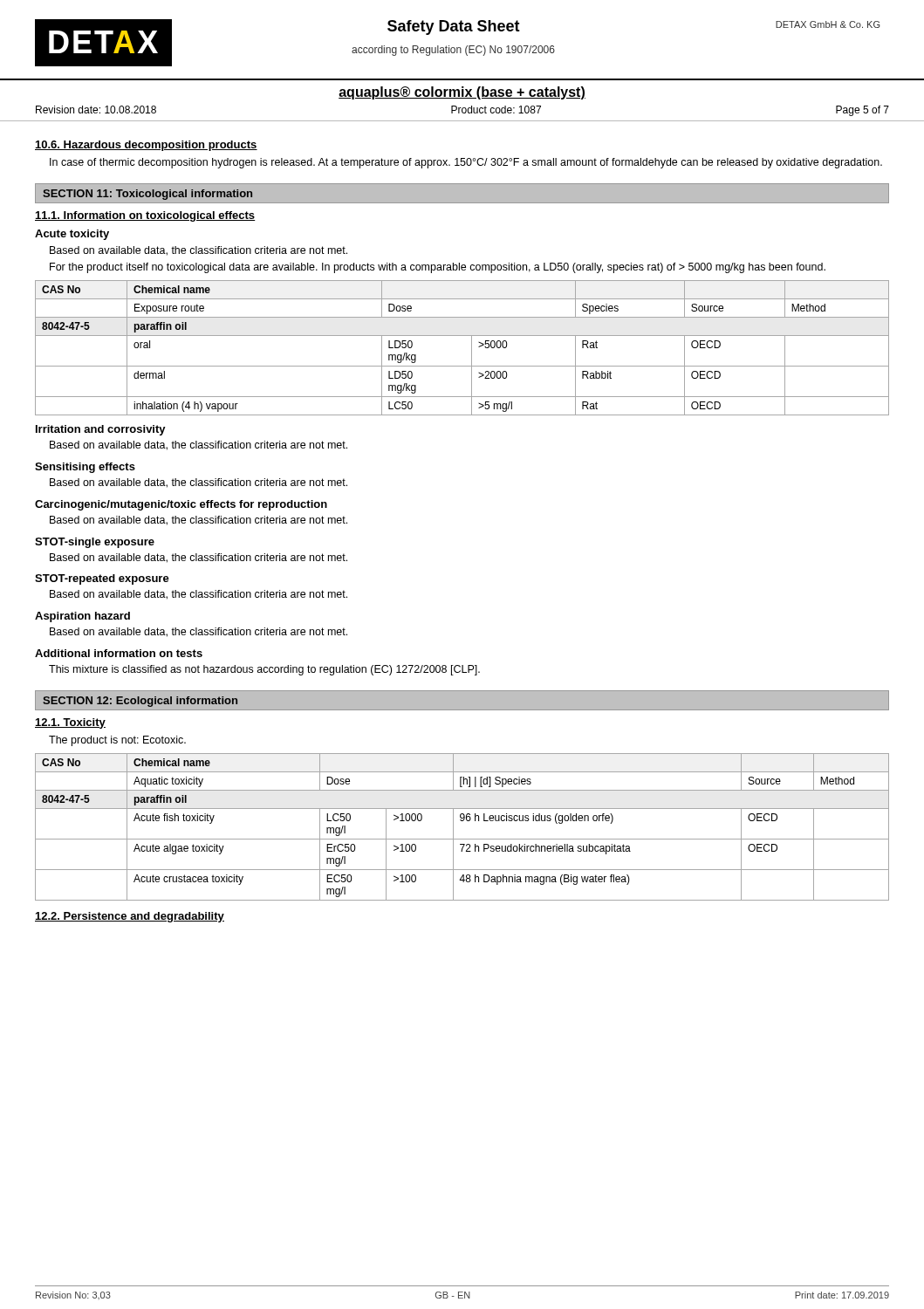
Task: Navigate to the block starting "12.2. Persistence and"
Action: click(129, 916)
